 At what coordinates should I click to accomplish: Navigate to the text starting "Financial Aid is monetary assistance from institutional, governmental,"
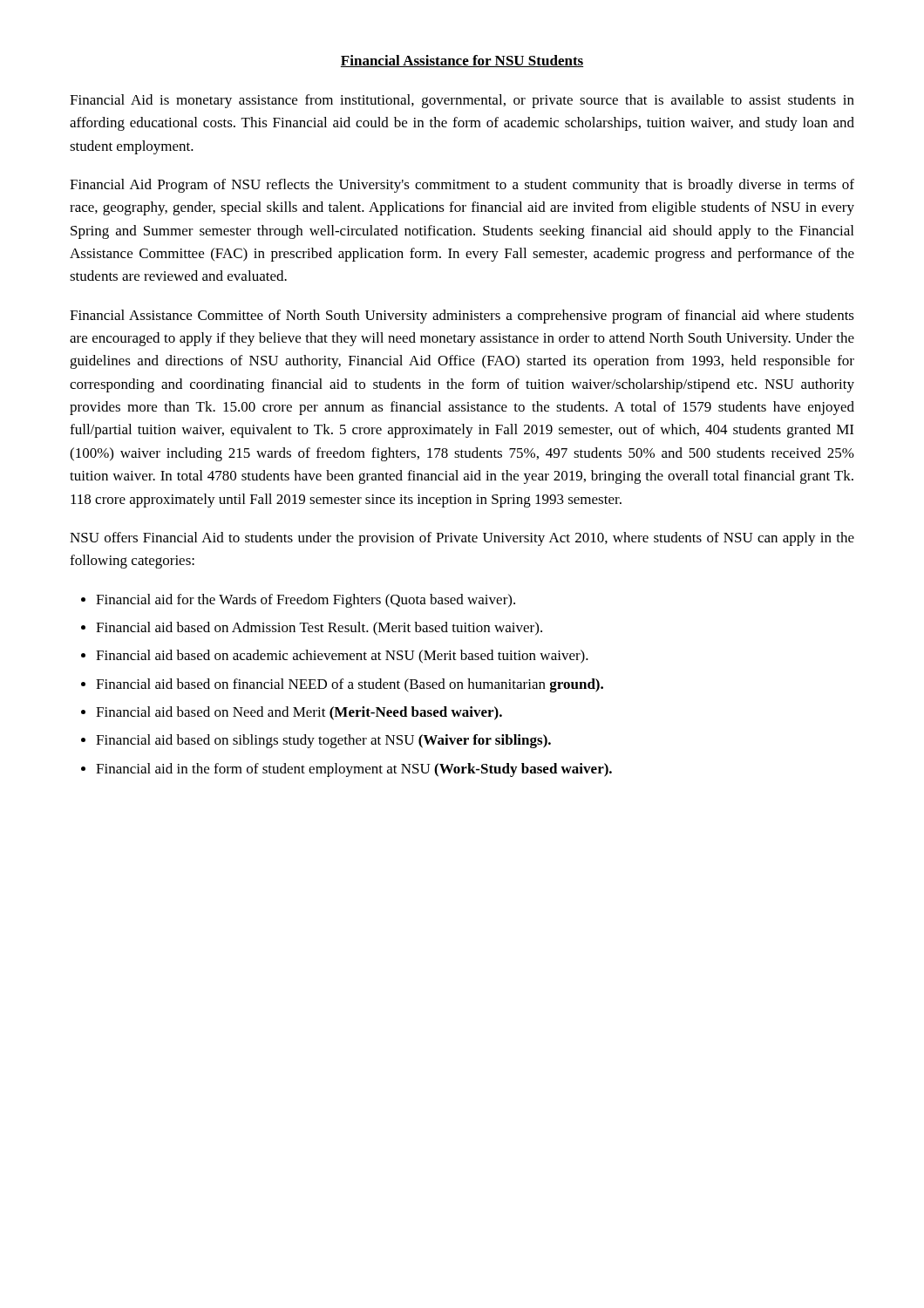pyautogui.click(x=462, y=123)
